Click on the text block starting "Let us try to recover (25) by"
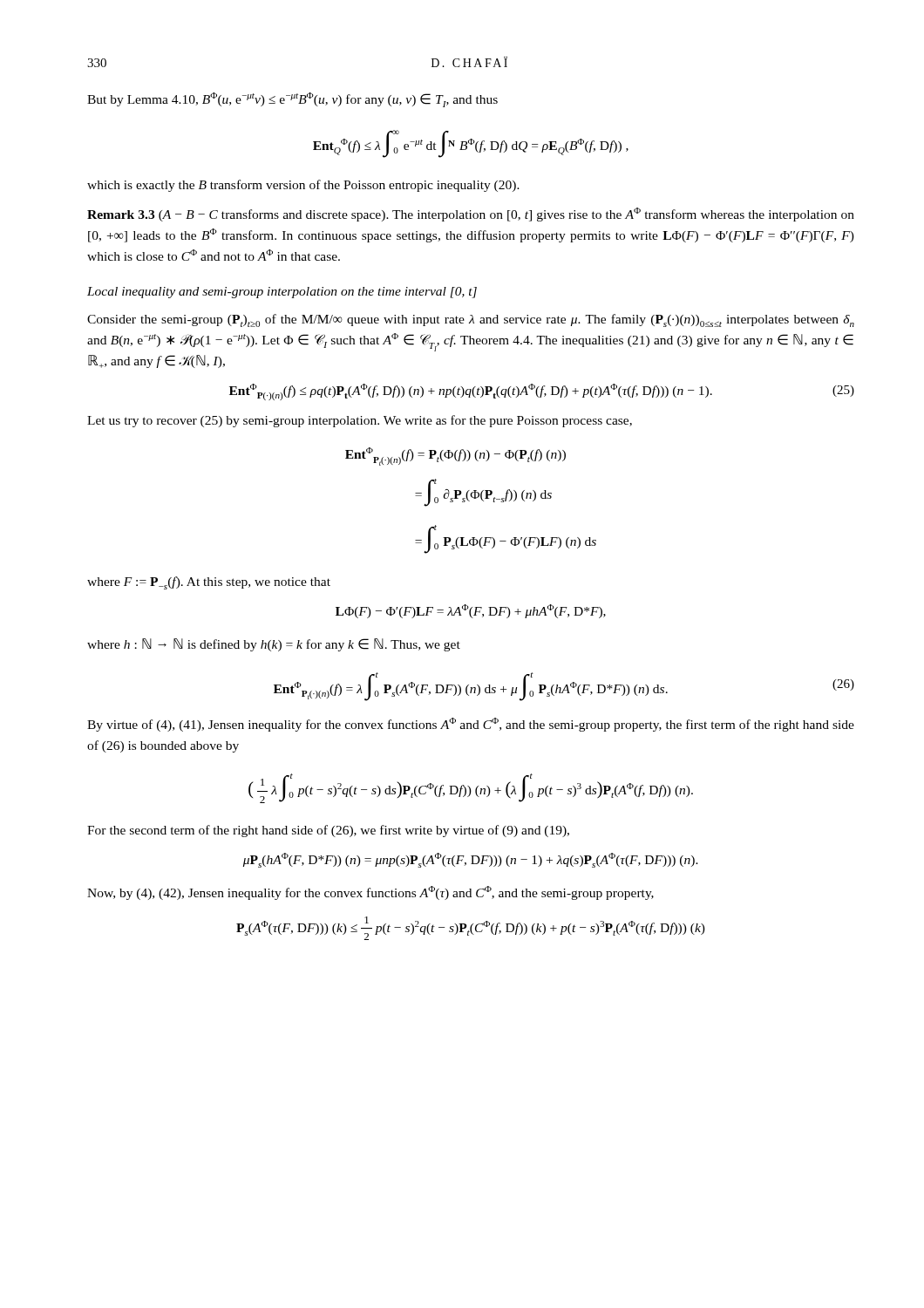This screenshot has height=1308, width=924. 471,421
